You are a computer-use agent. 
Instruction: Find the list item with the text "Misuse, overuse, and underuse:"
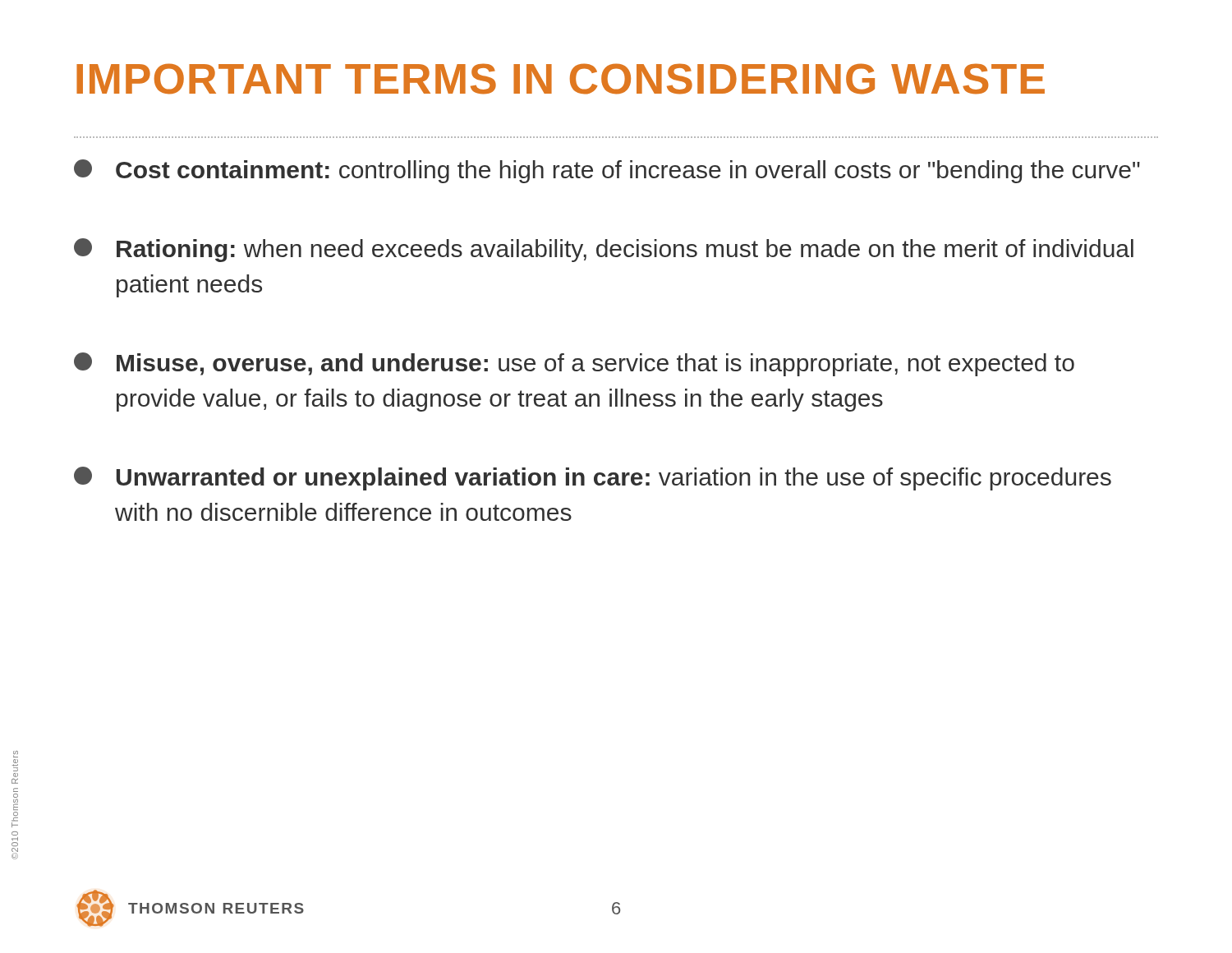click(x=616, y=380)
